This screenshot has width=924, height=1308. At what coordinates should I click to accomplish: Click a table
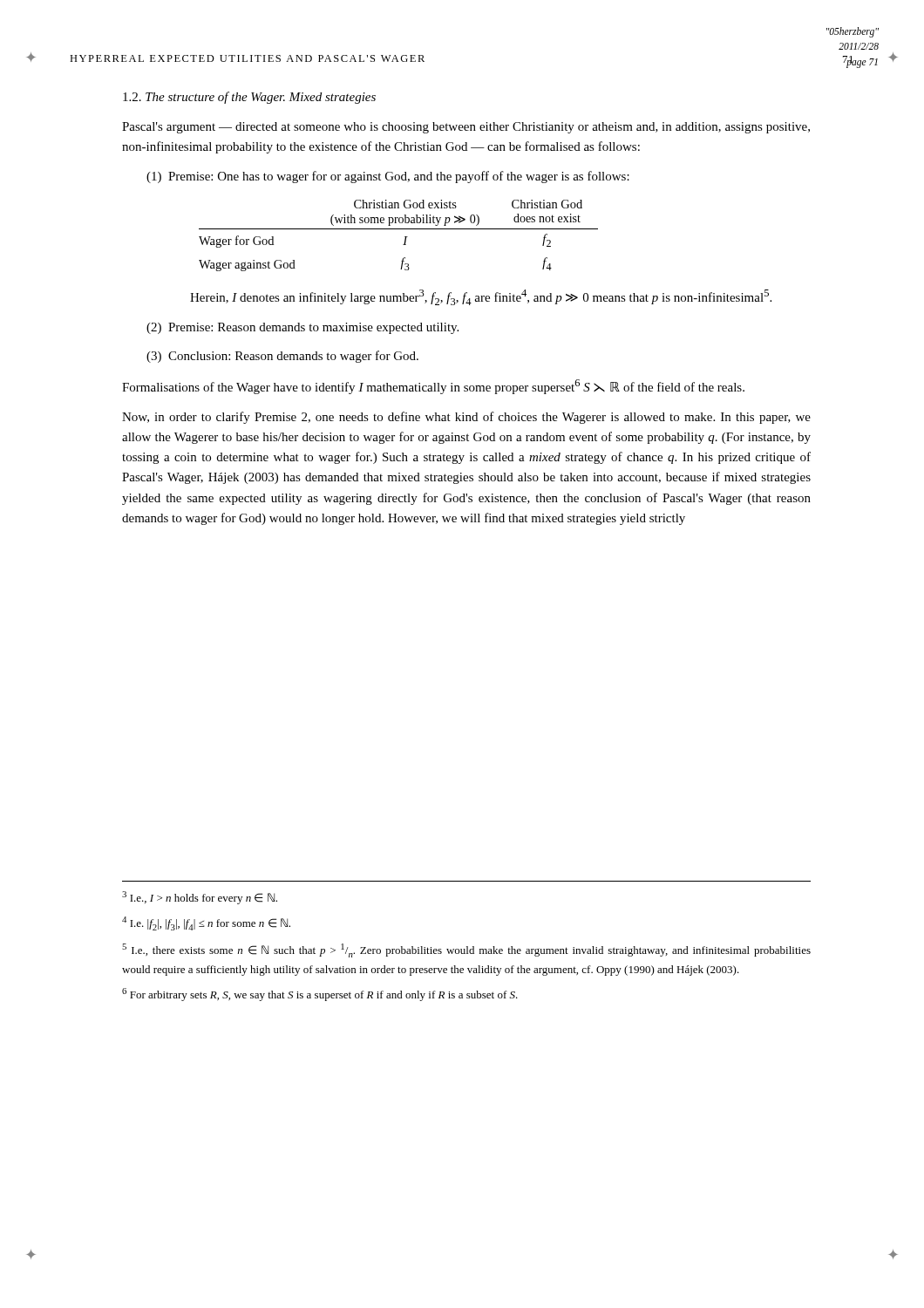point(505,236)
